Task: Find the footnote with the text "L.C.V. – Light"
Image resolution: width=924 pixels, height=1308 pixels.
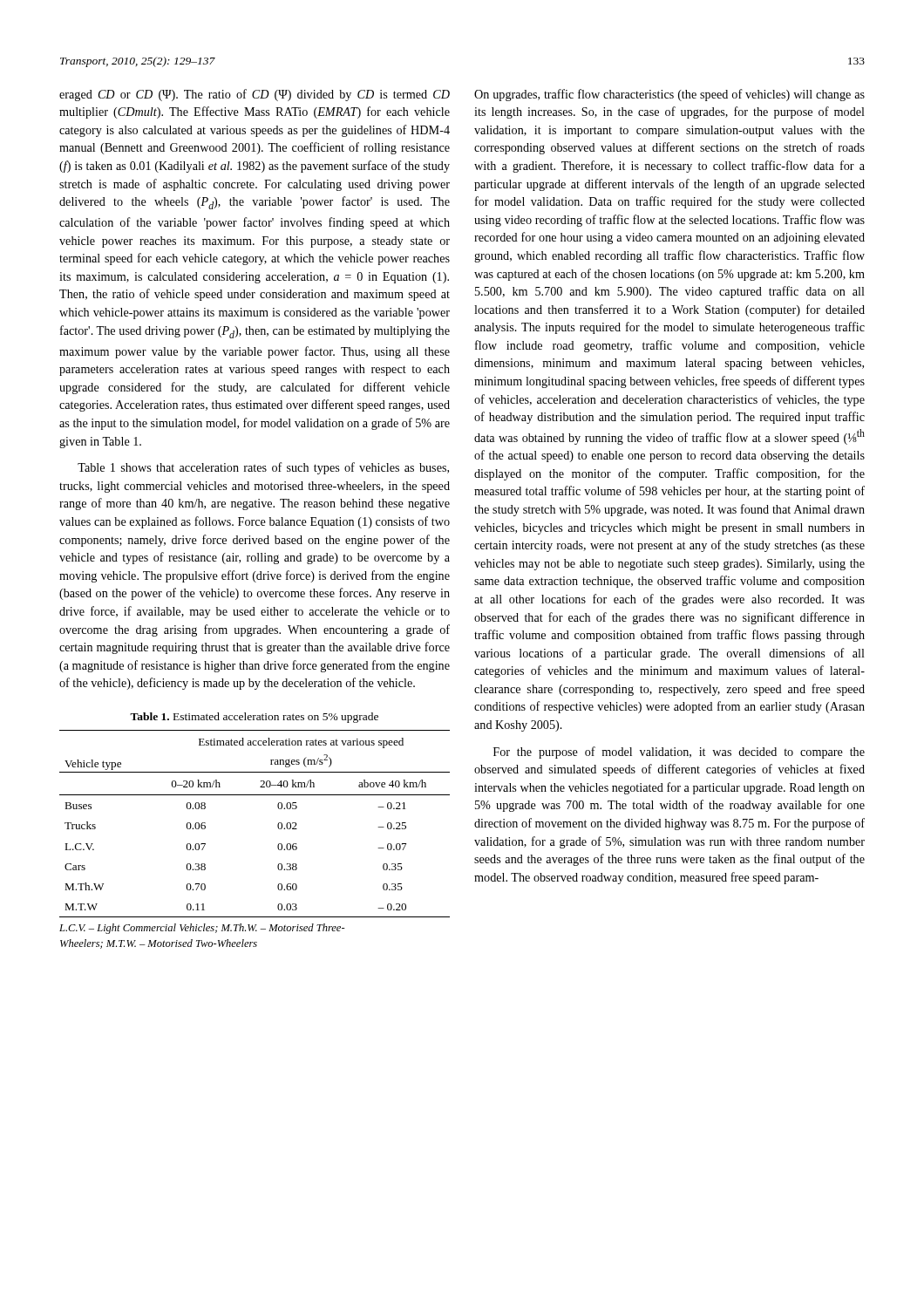Action: click(x=202, y=936)
